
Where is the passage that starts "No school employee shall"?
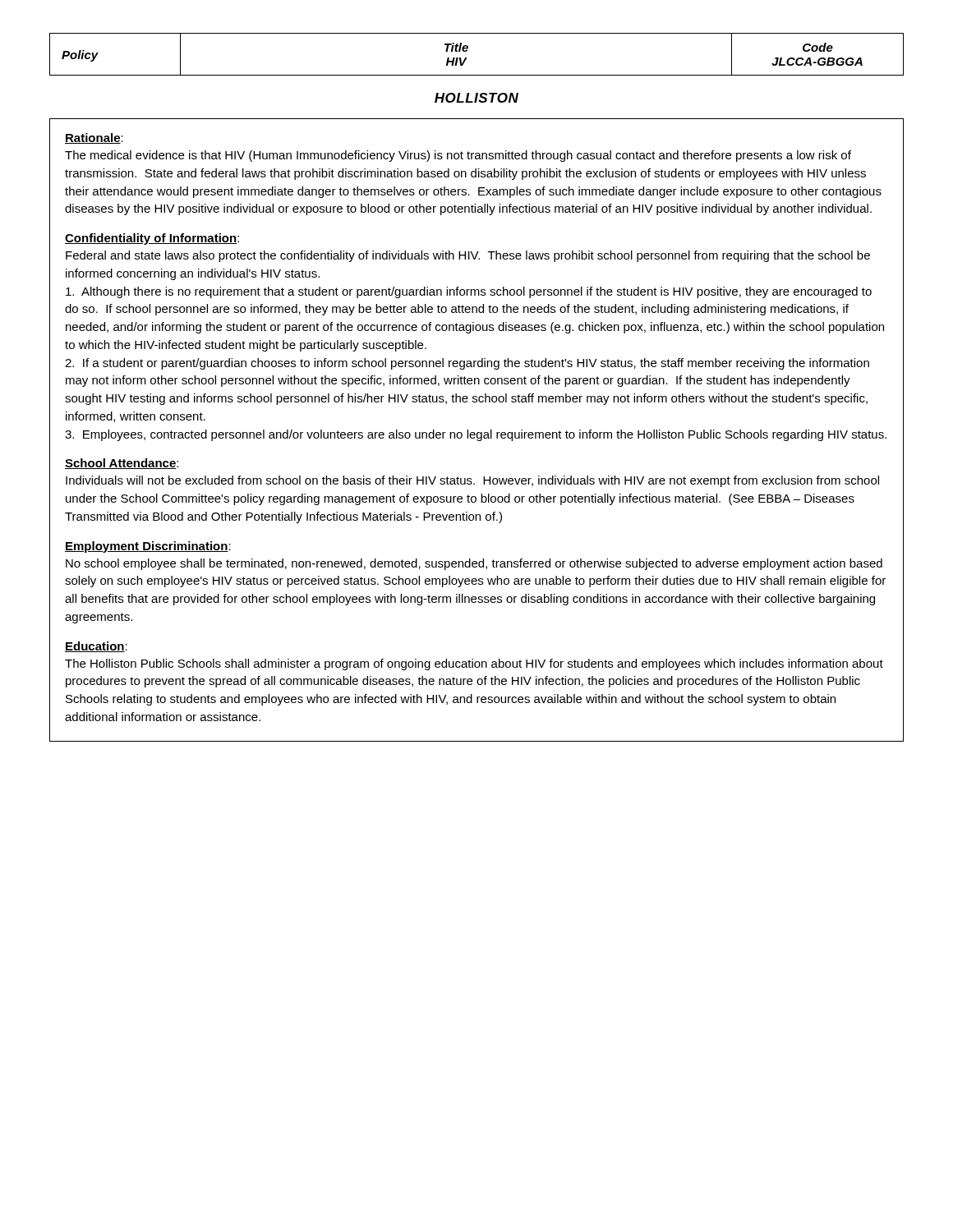coord(475,589)
